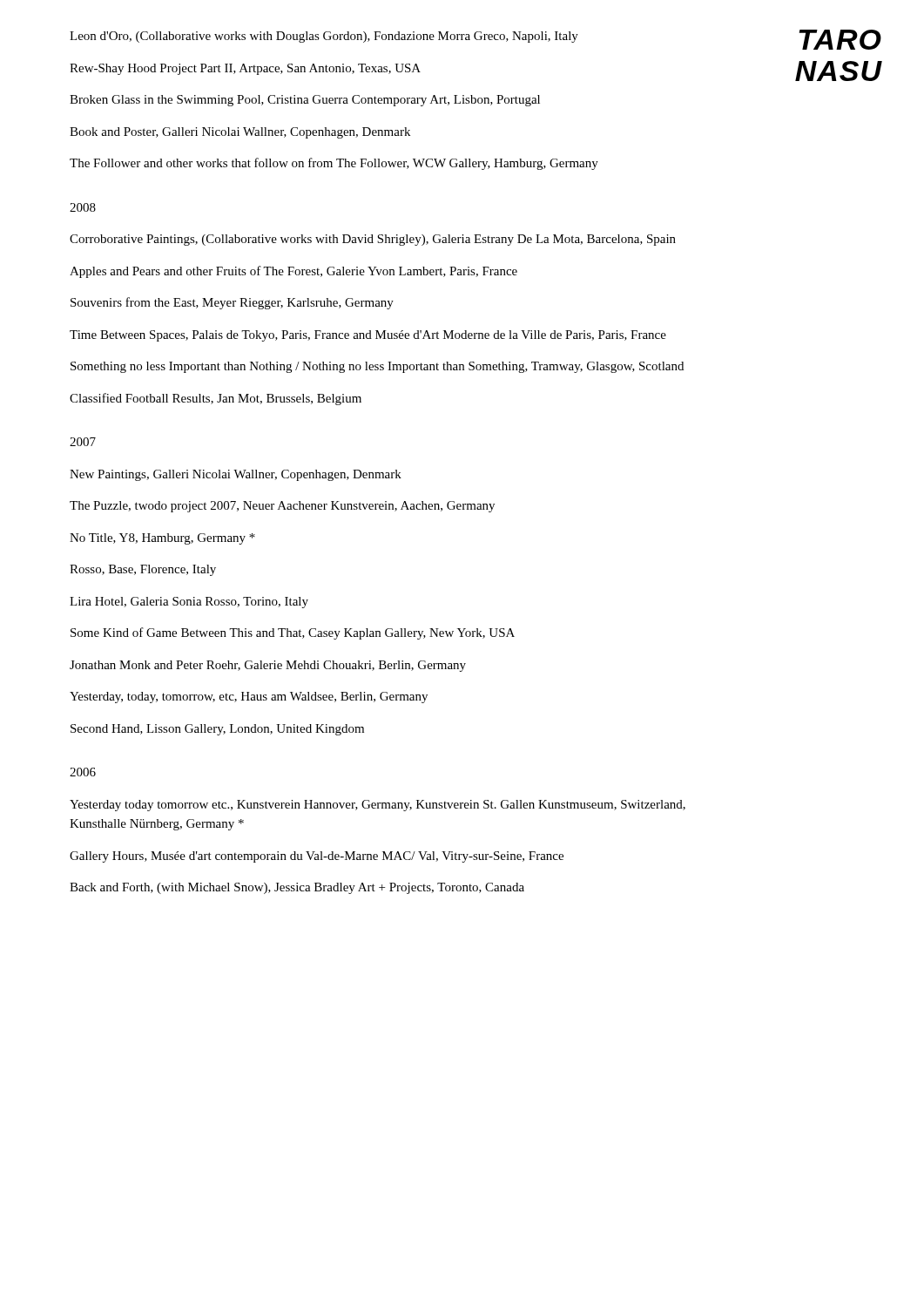Find the list item that reads "Broken Glass in"
Image resolution: width=924 pixels, height=1307 pixels.
pyautogui.click(x=305, y=99)
